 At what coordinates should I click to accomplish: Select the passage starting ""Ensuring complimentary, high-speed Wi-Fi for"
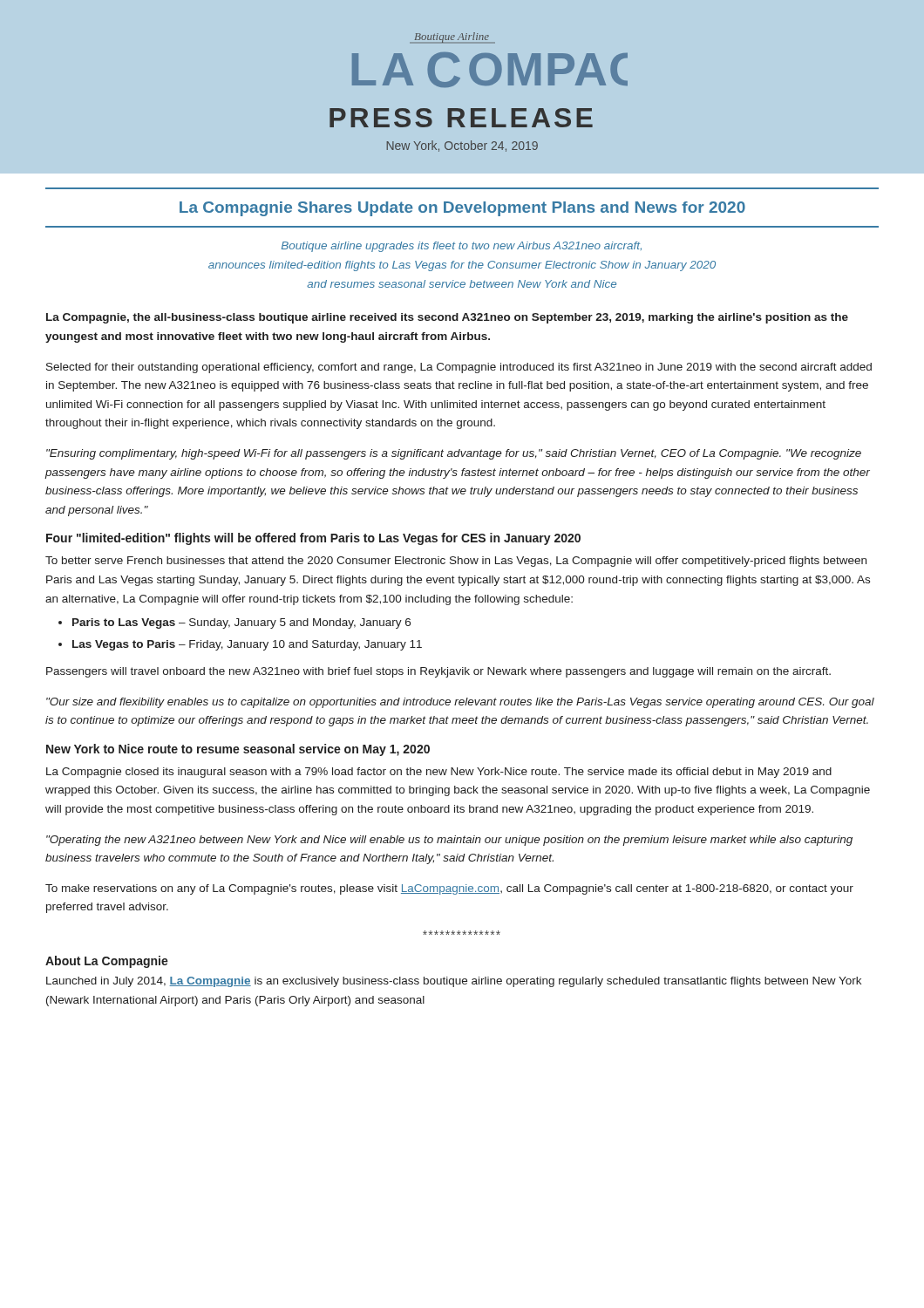coord(458,481)
